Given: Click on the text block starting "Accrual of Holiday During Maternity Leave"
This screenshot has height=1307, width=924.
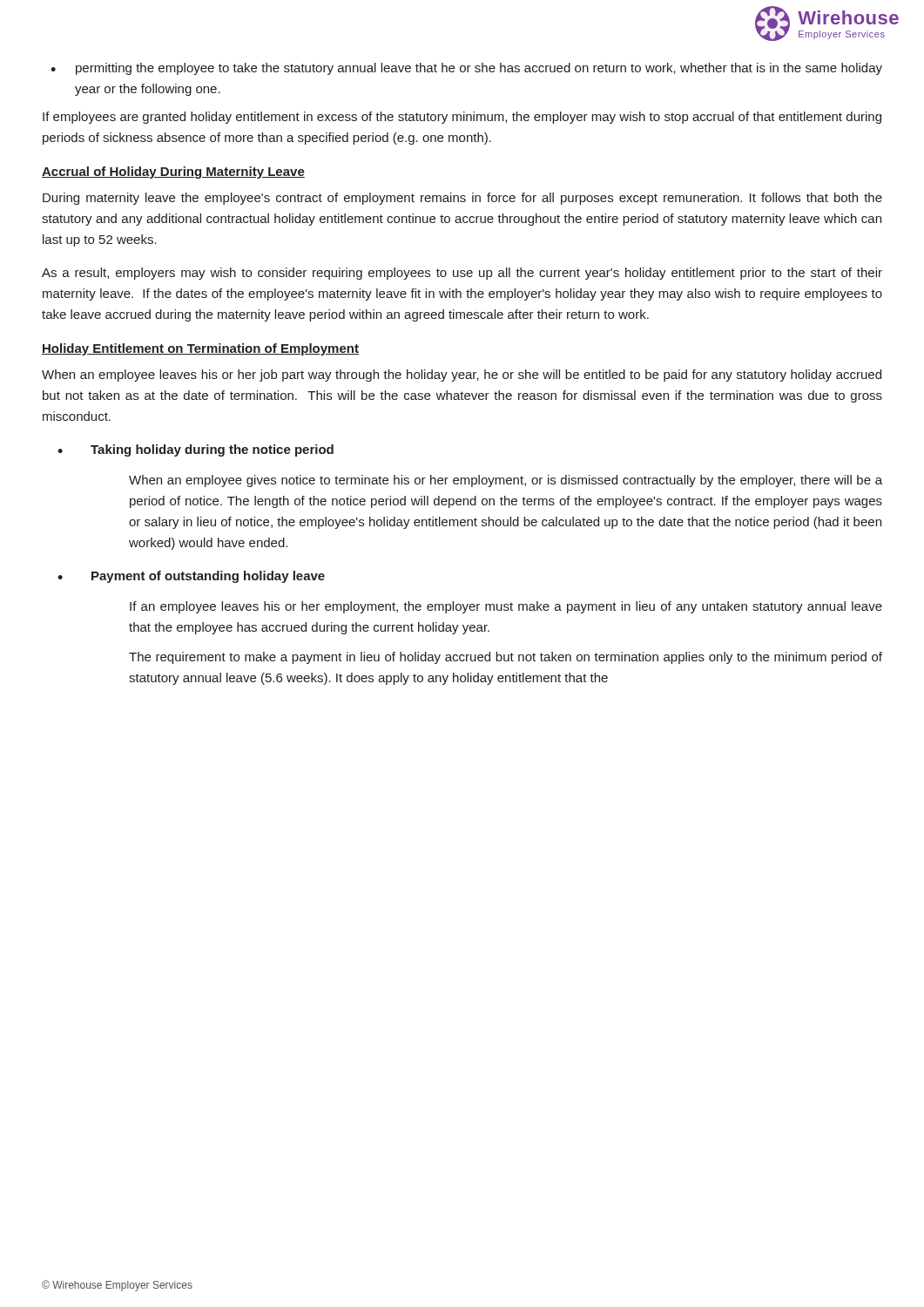Looking at the screenshot, I should click(x=173, y=171).
